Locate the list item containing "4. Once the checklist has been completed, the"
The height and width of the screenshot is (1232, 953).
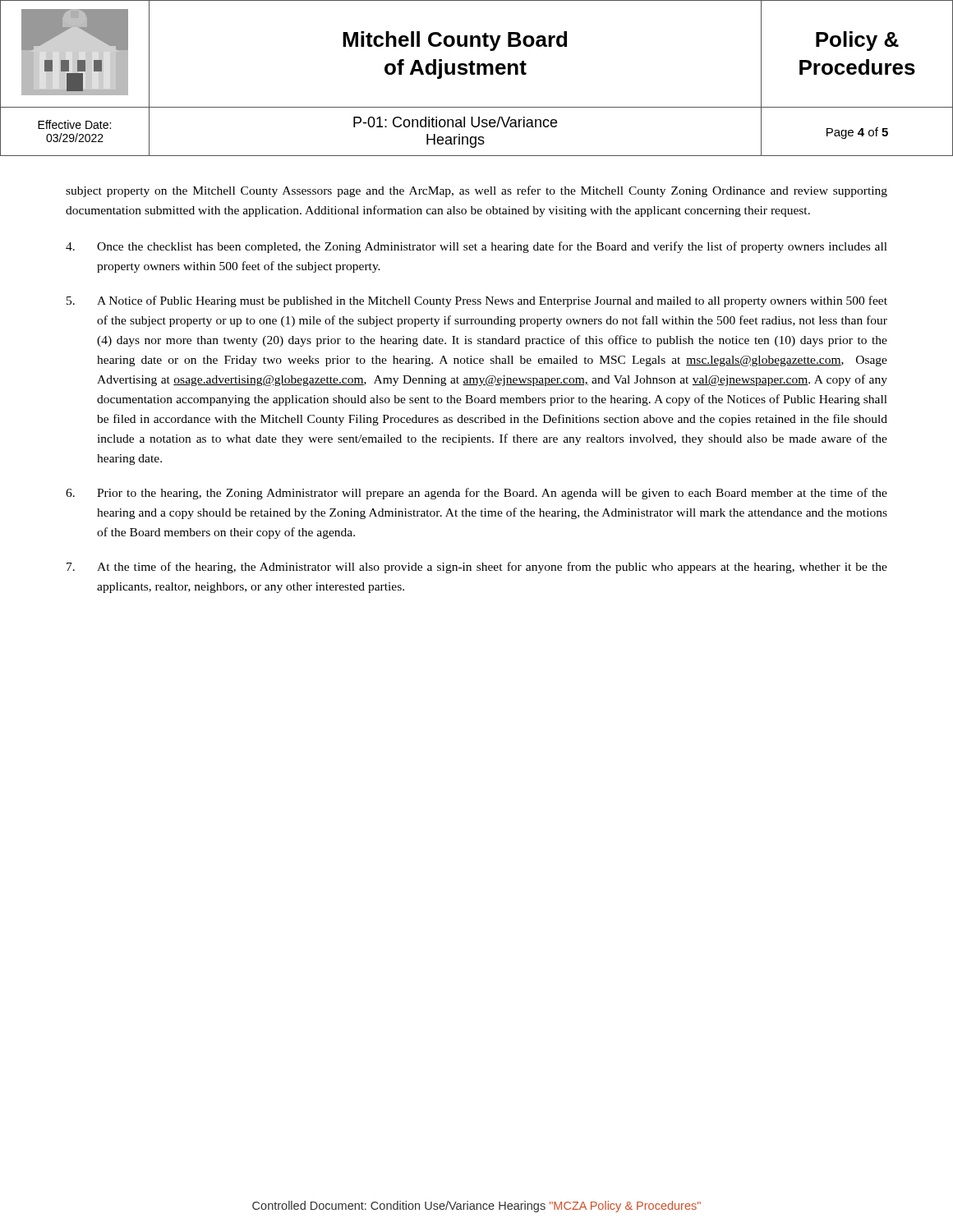476,256
